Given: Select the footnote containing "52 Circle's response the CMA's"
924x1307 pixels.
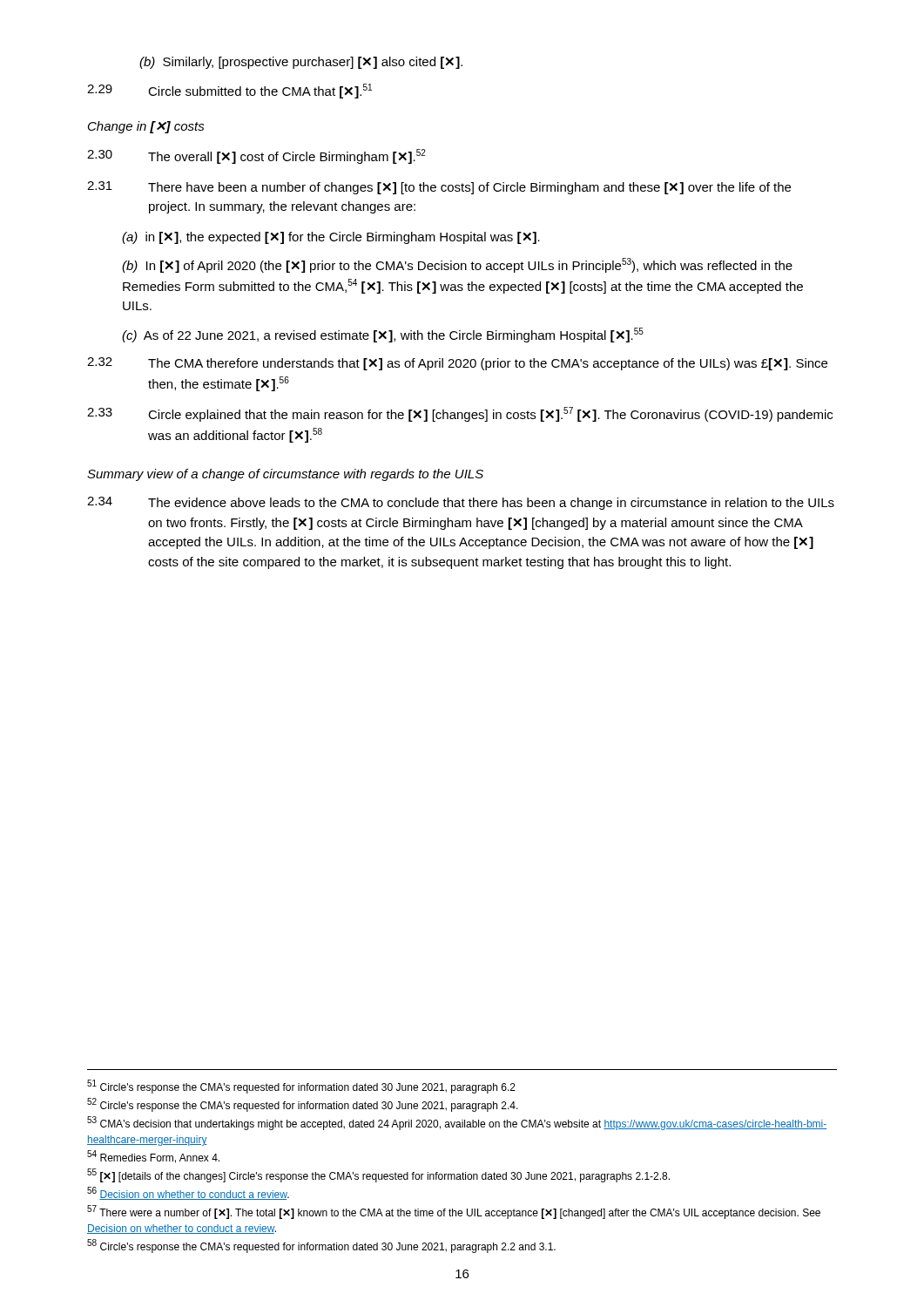Looking at the screenshot, I should 303,1104.
